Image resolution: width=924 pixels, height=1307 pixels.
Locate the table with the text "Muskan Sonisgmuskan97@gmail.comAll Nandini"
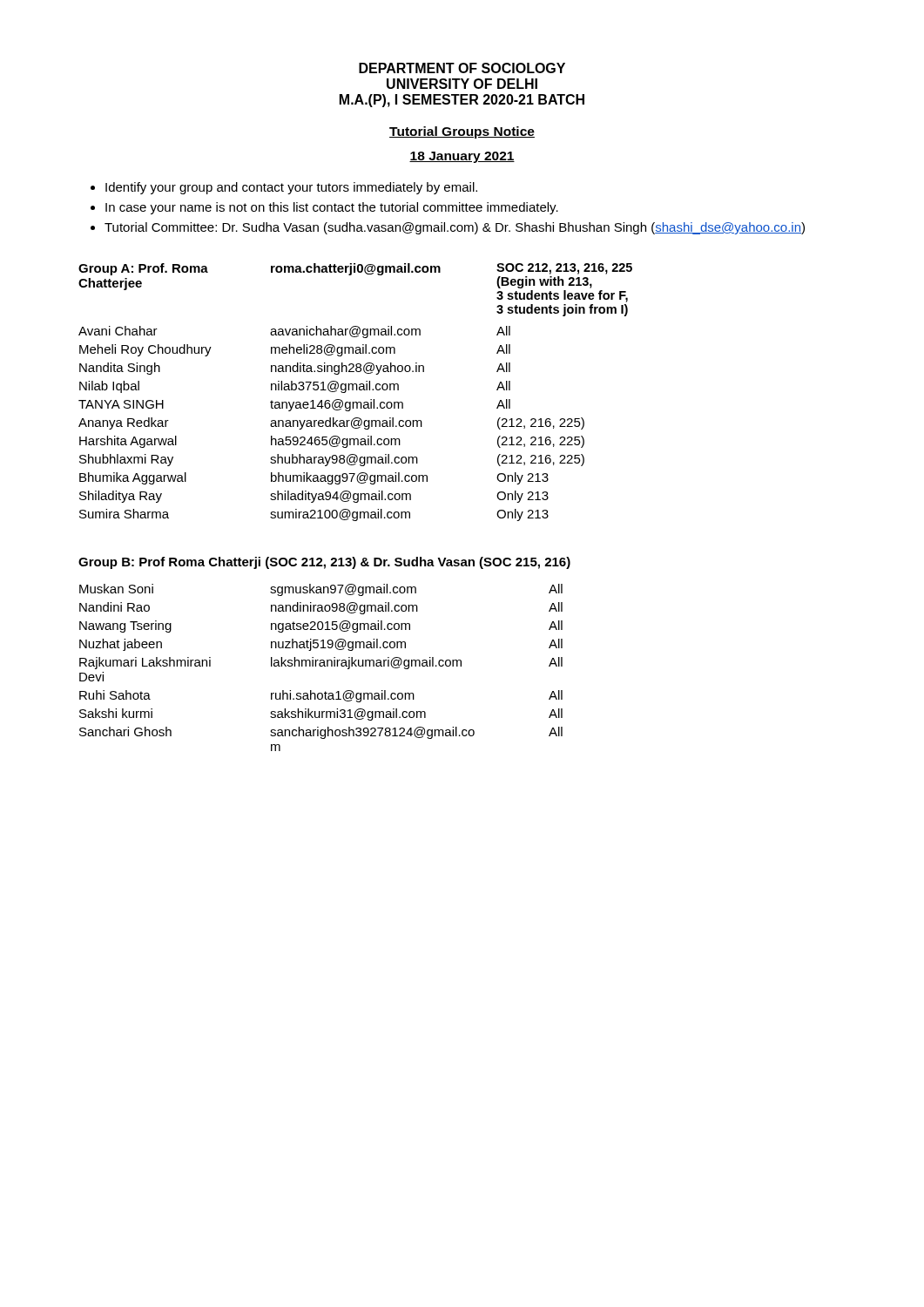pyautogui.click(x=462, y=667)
